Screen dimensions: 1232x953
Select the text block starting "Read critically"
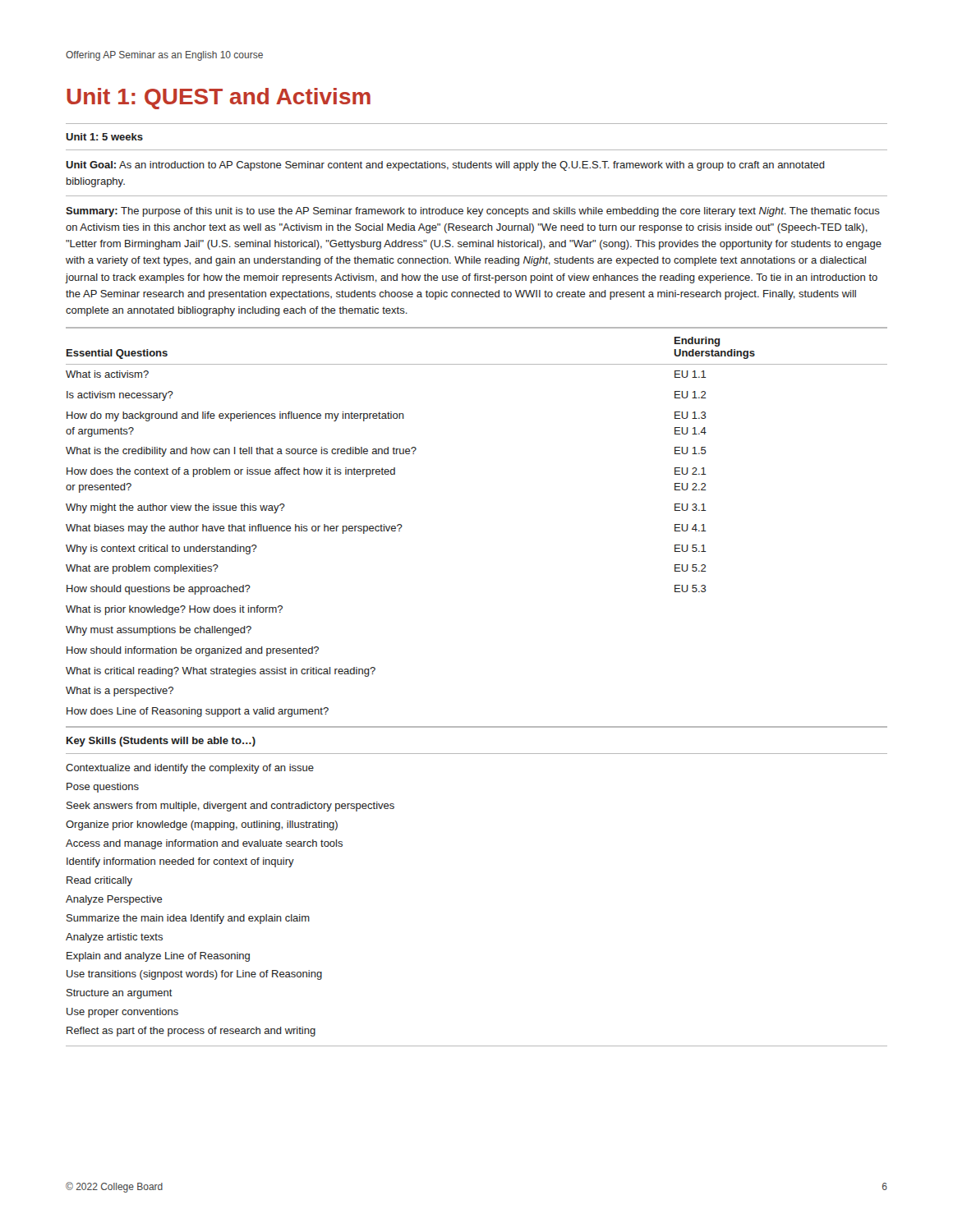pos(99,880)
